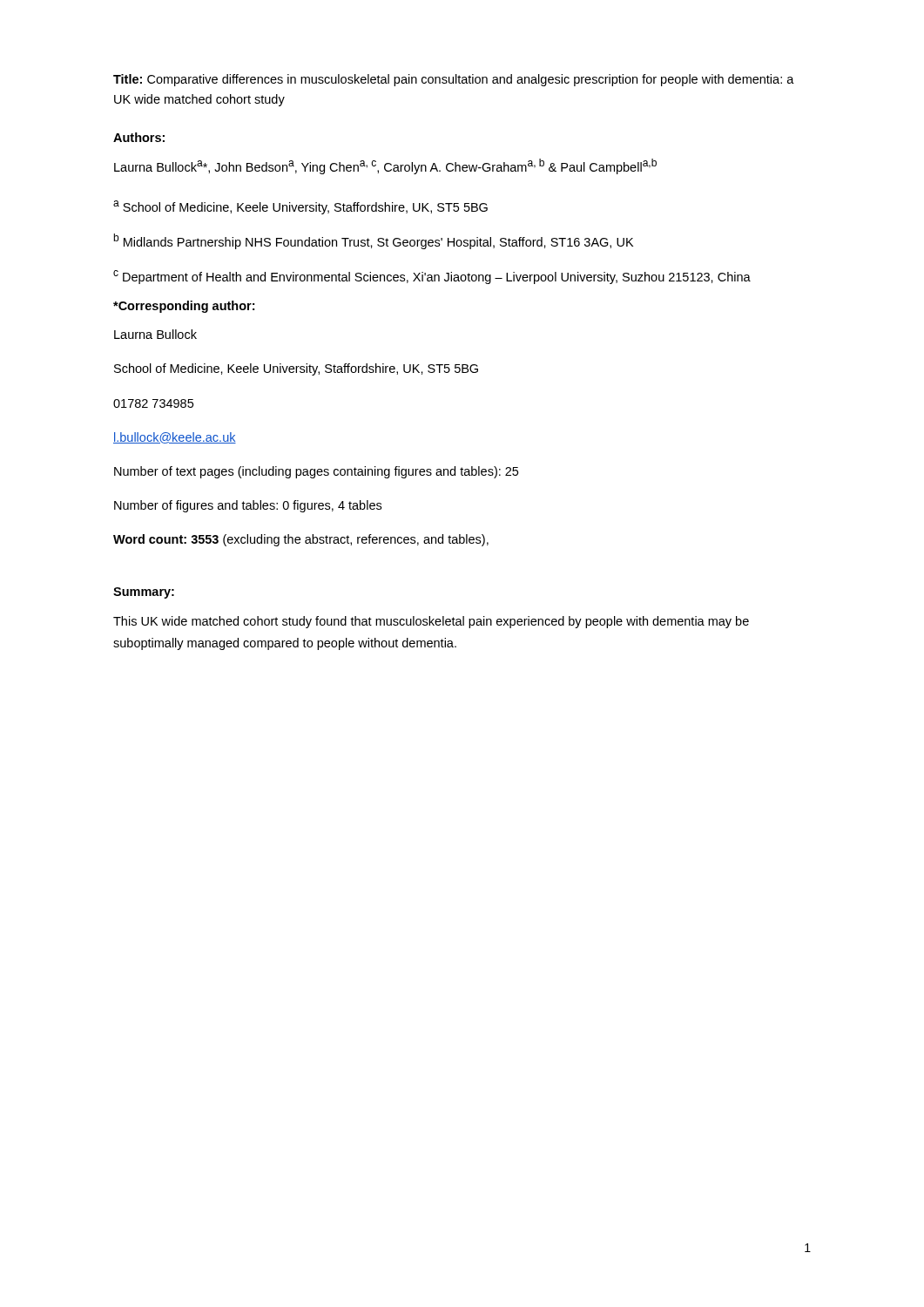The image size is (924, 1307).
Task: Where does it say "*Corresponding author:"?
Action: 184,306
